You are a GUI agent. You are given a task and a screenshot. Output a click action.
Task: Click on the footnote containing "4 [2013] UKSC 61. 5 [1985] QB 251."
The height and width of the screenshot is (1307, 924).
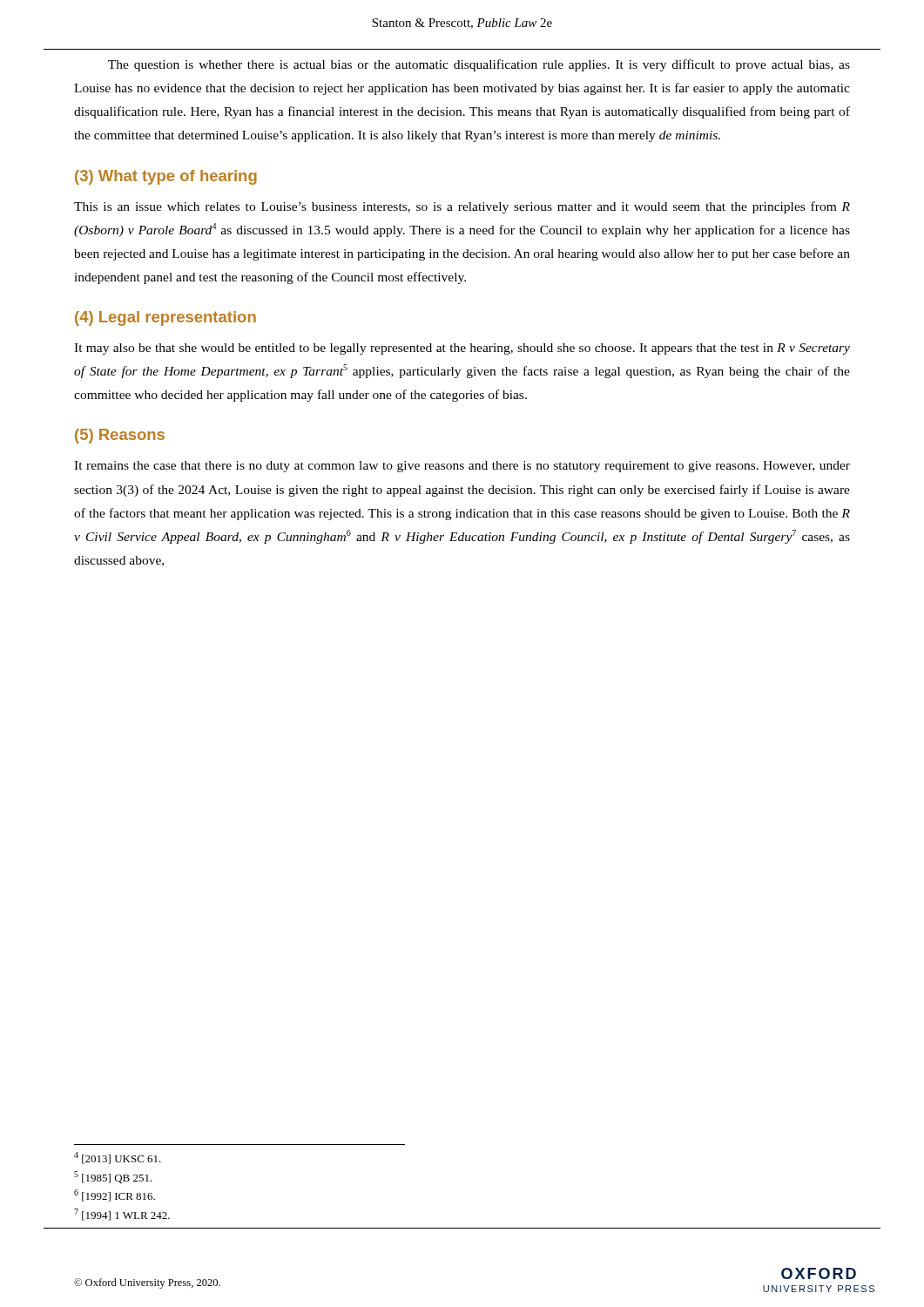click(x=118, y=1158)
